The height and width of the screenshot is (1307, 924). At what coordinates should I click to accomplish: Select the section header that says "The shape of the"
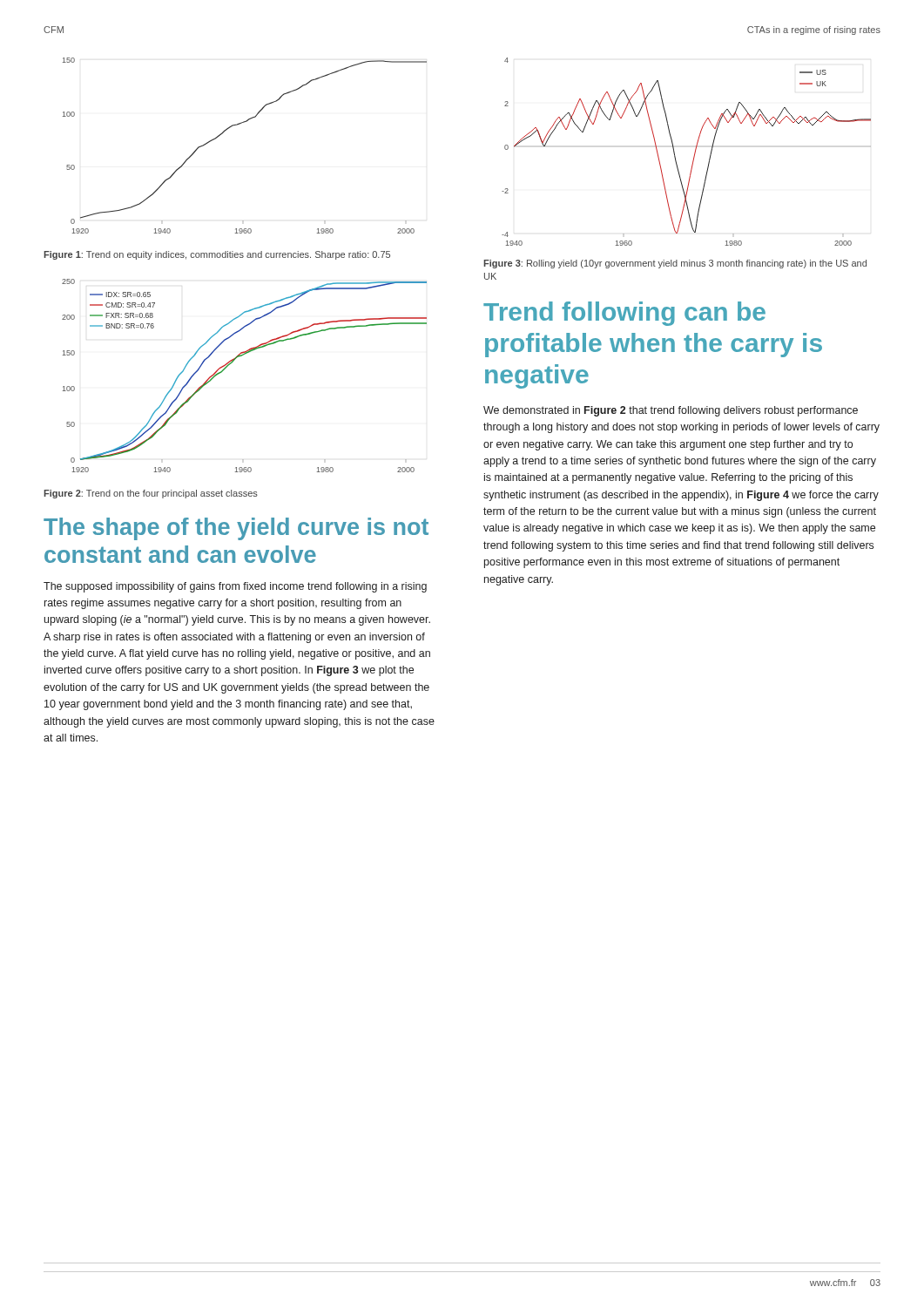point(236,541)
